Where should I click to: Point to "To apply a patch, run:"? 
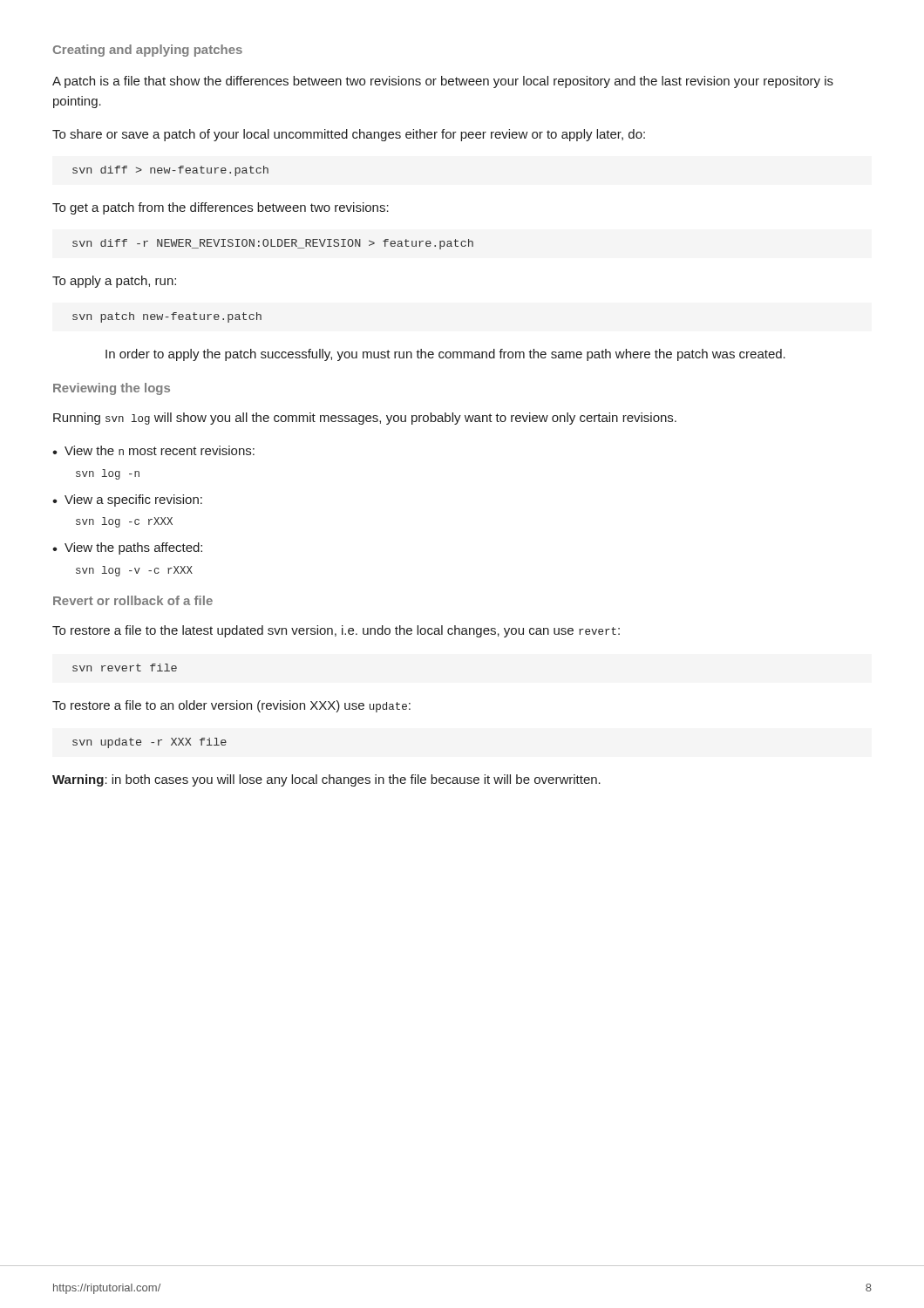coord(115,280)
